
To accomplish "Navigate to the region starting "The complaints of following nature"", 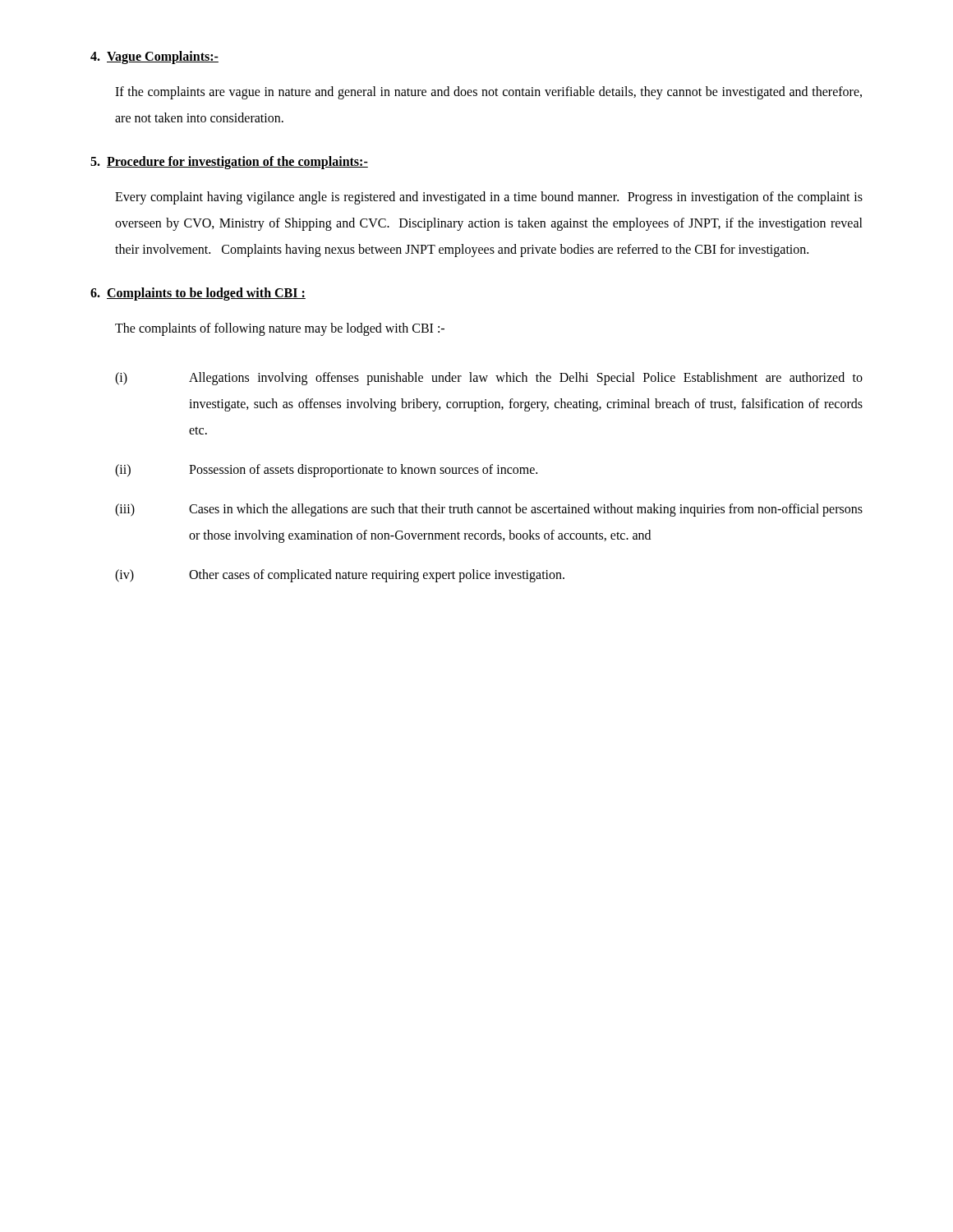I will coord(280,328).
